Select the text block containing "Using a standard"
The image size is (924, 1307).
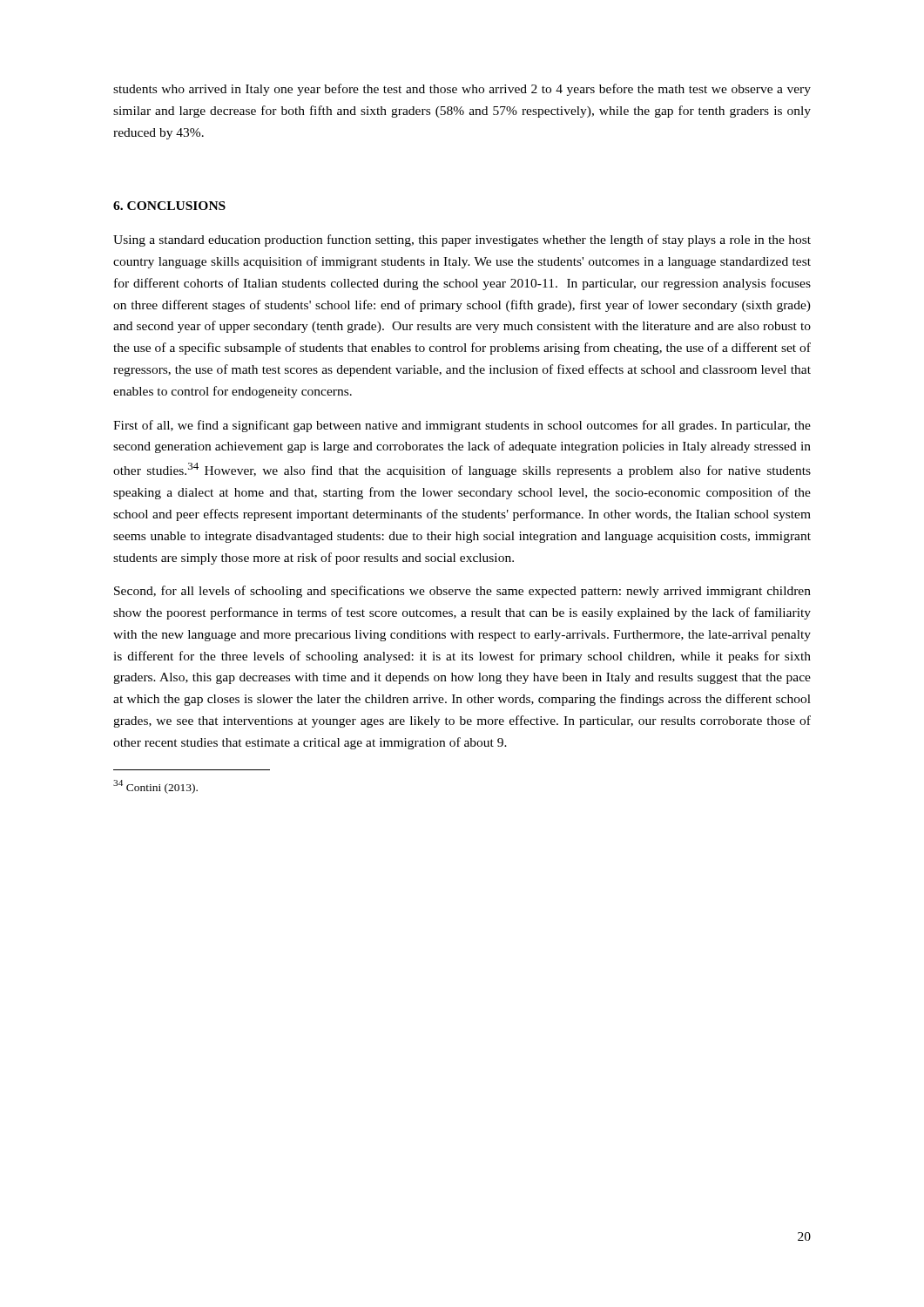(462, 315)
